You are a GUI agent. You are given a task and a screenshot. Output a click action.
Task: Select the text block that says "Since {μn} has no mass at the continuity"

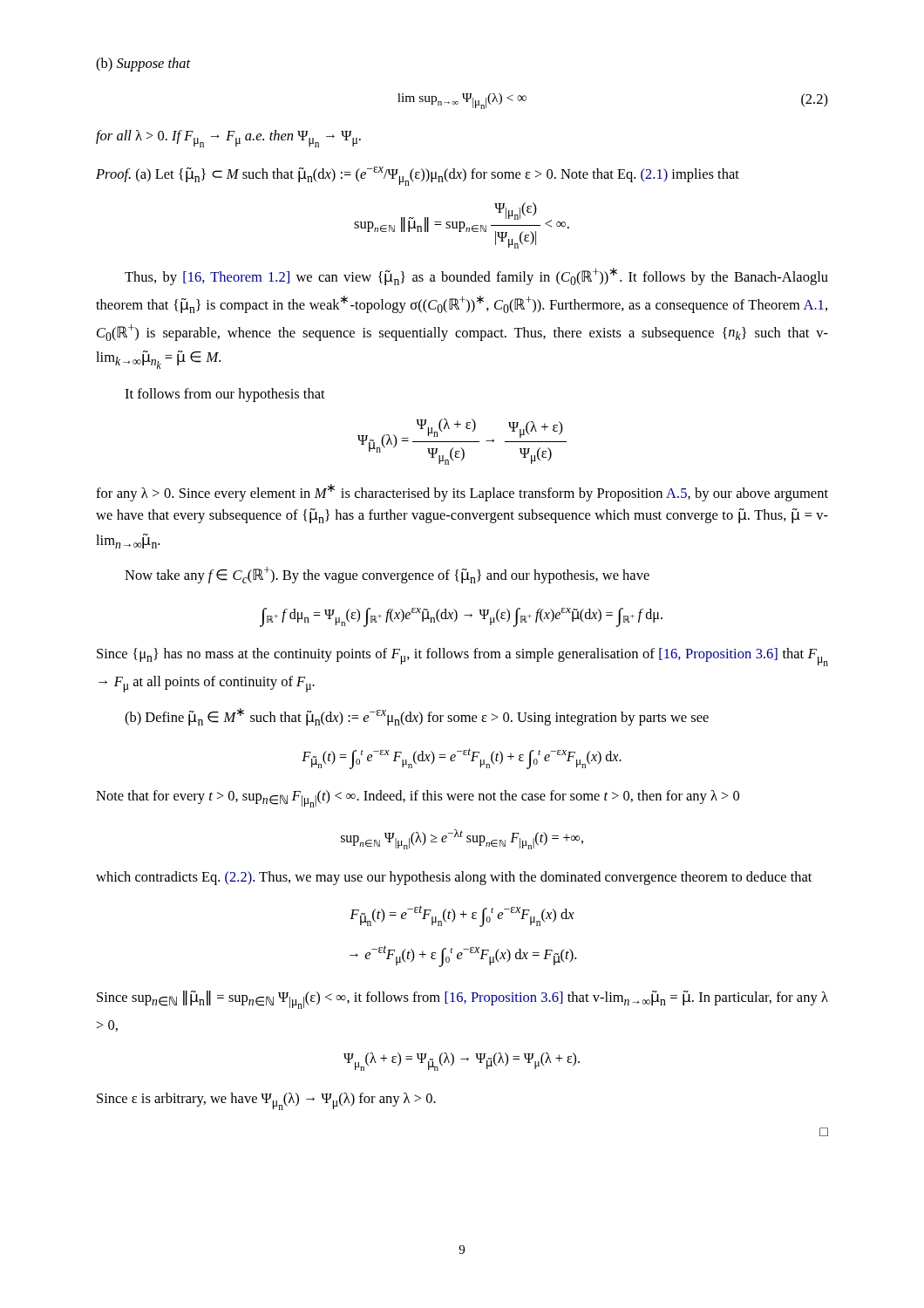coord(462,657)
